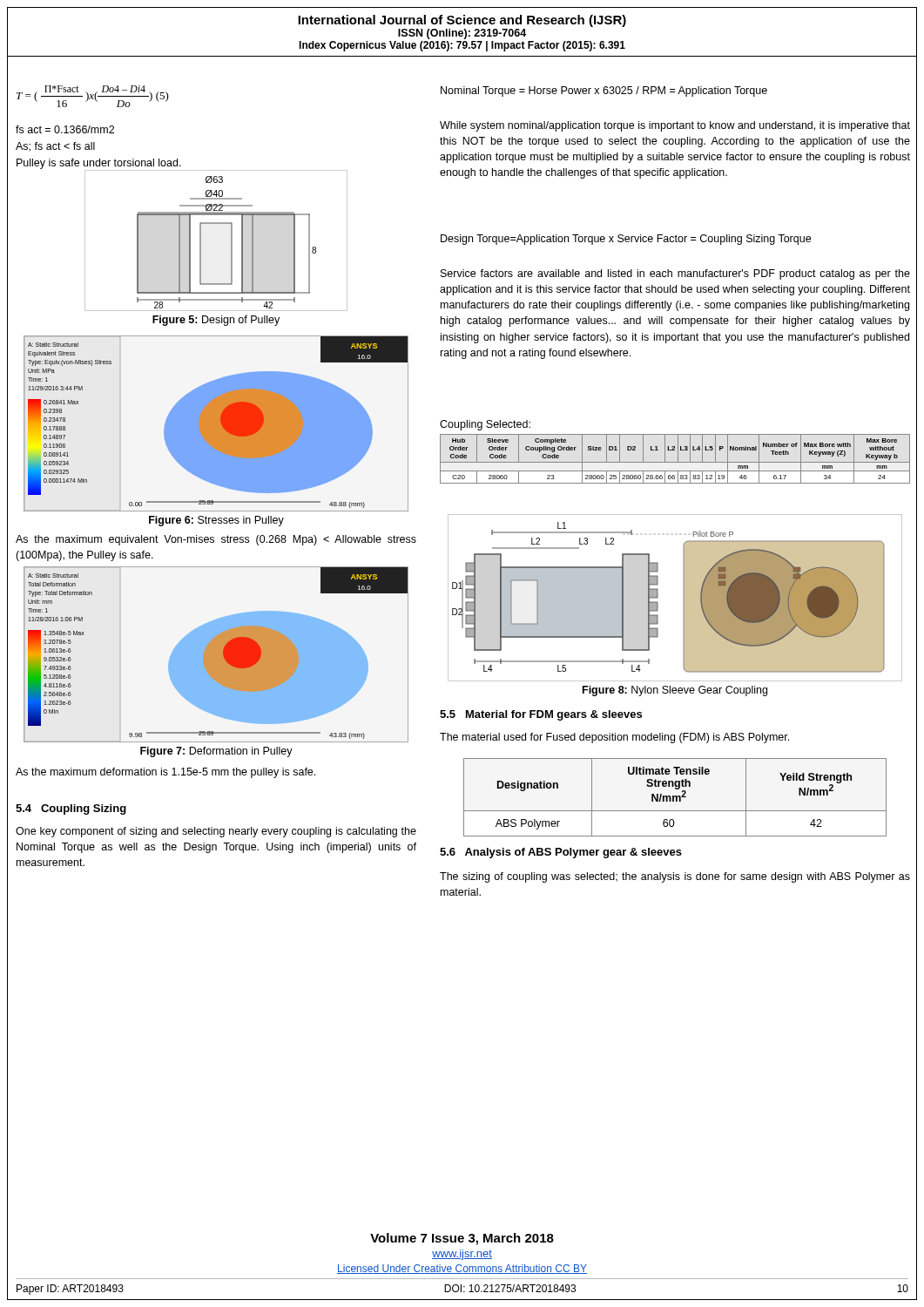Screen dimensions: 1307x924
Task: Select the text block that says "The material used for Fused"
Action: [615, 737]
